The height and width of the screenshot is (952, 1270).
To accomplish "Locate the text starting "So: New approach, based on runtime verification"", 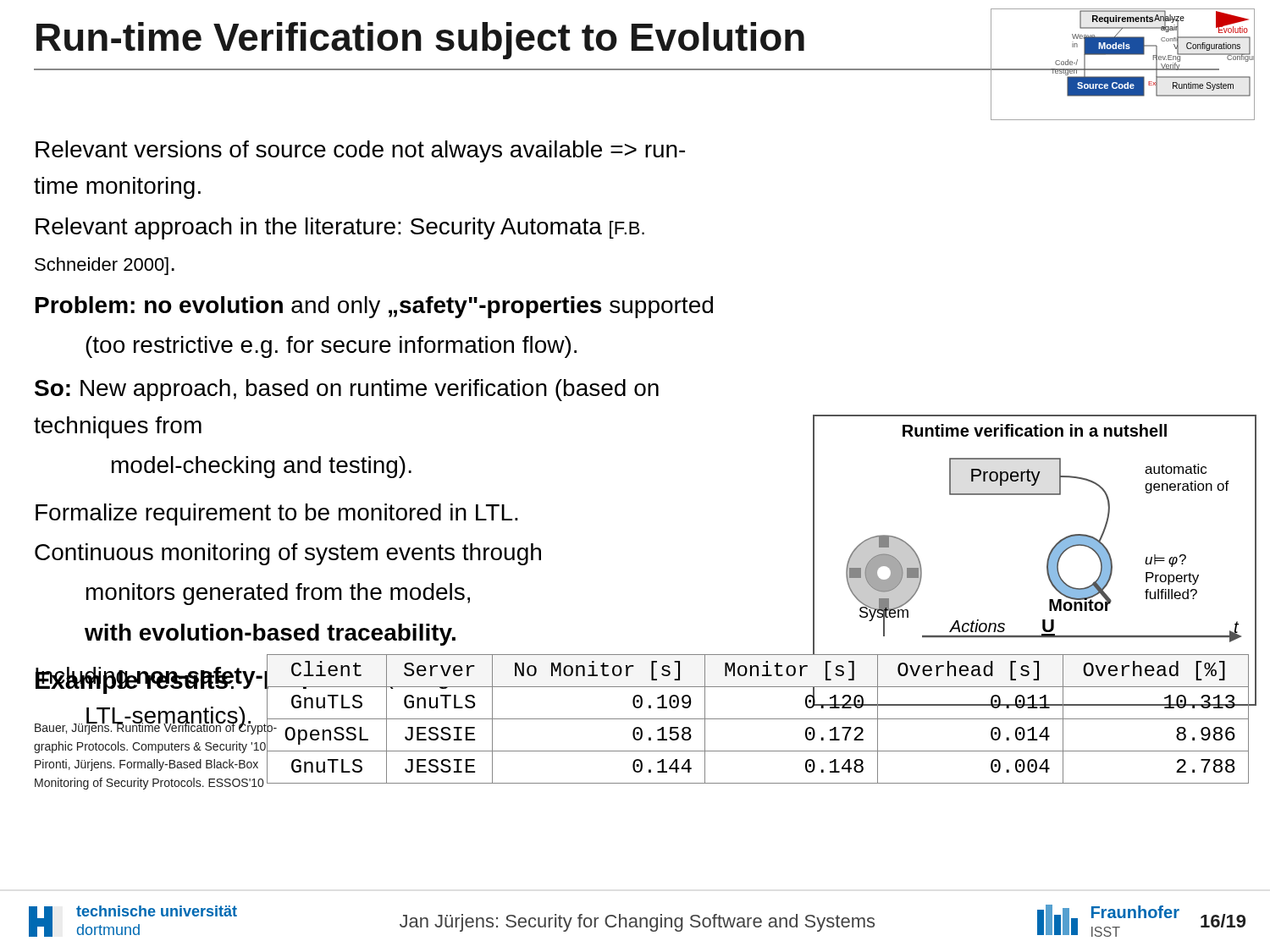I will [347, 407].
